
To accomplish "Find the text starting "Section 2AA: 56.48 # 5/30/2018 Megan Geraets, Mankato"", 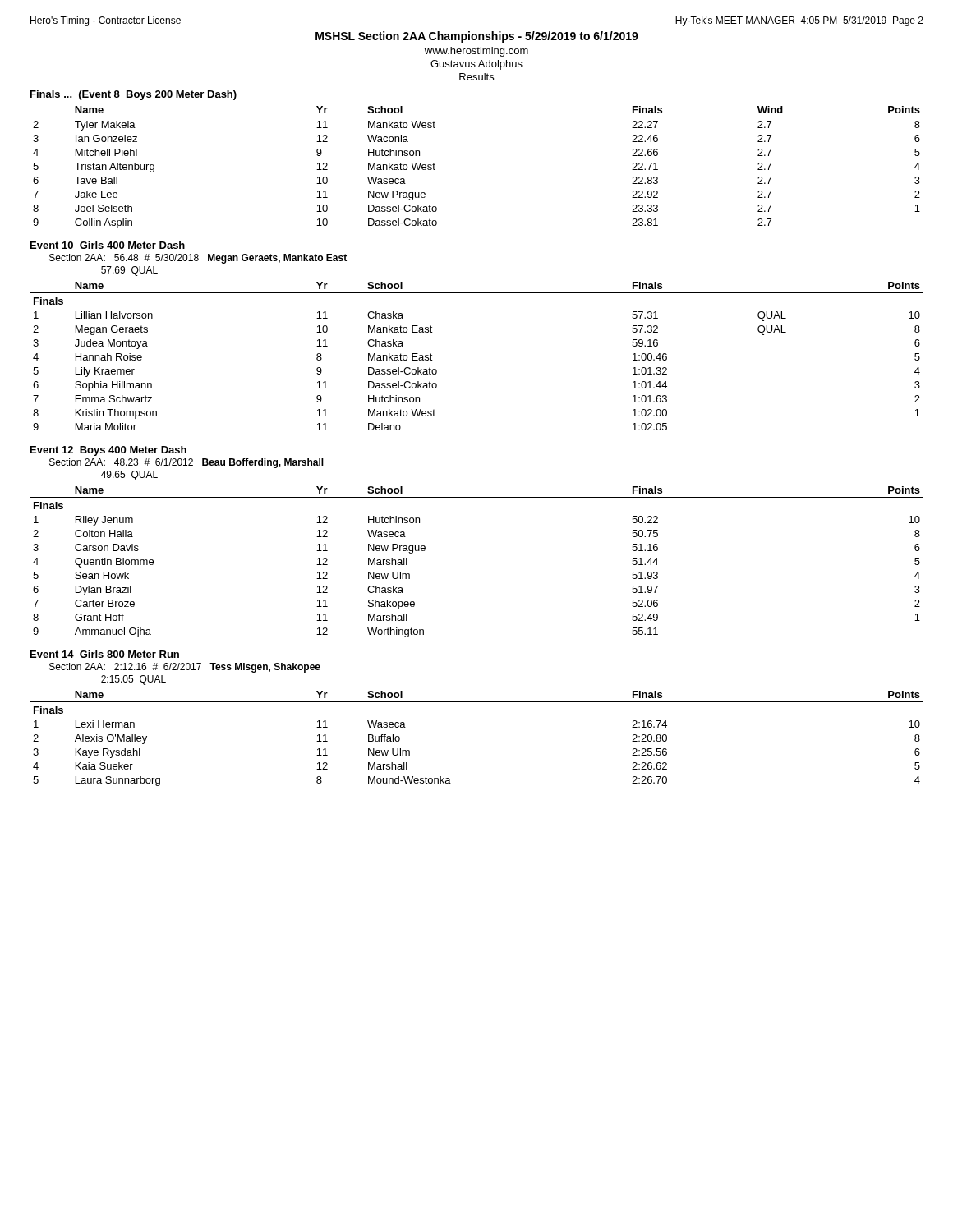I will [192, 258].
